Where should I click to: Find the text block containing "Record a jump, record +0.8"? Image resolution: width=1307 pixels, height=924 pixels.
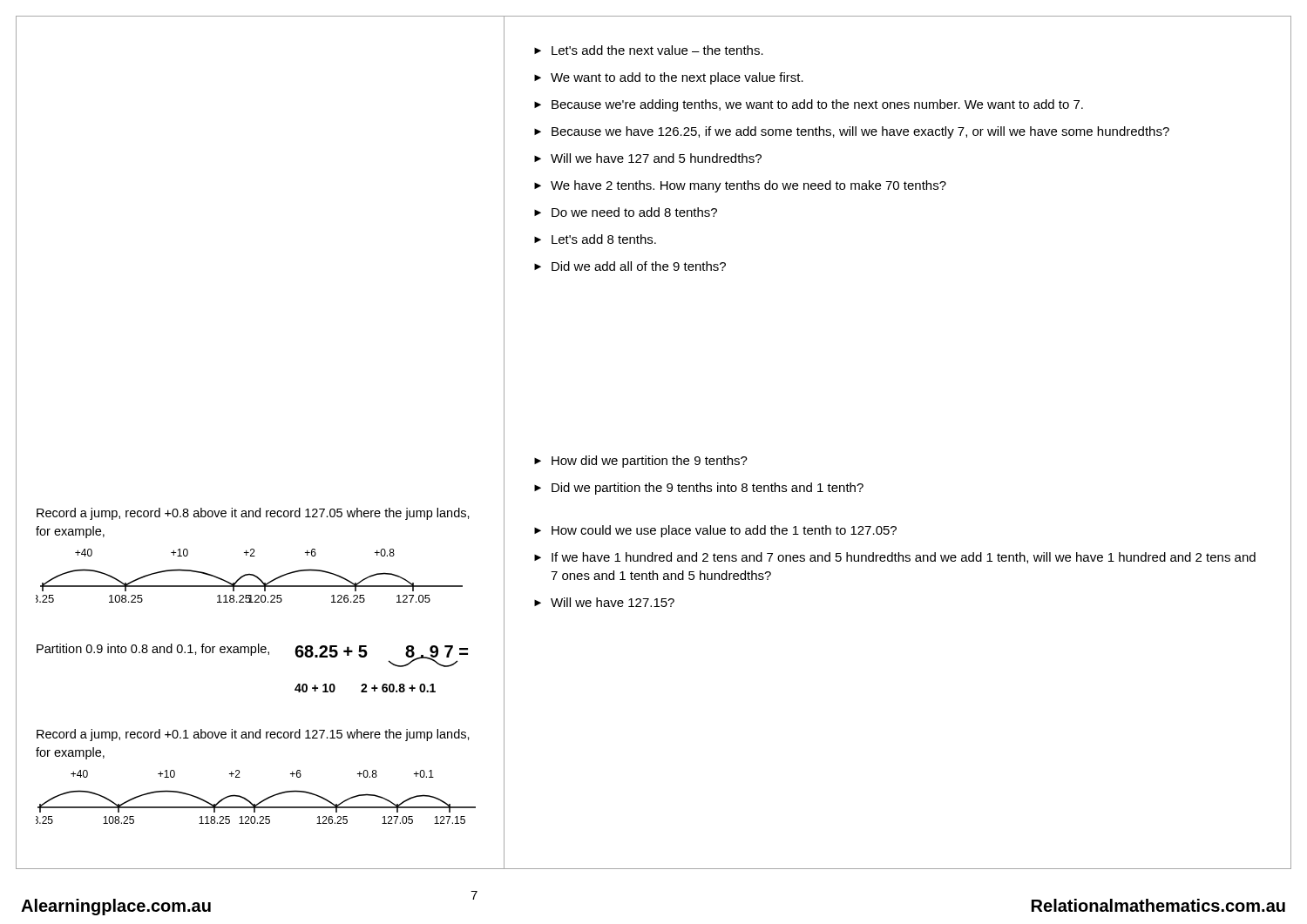[x=260, y=563]
